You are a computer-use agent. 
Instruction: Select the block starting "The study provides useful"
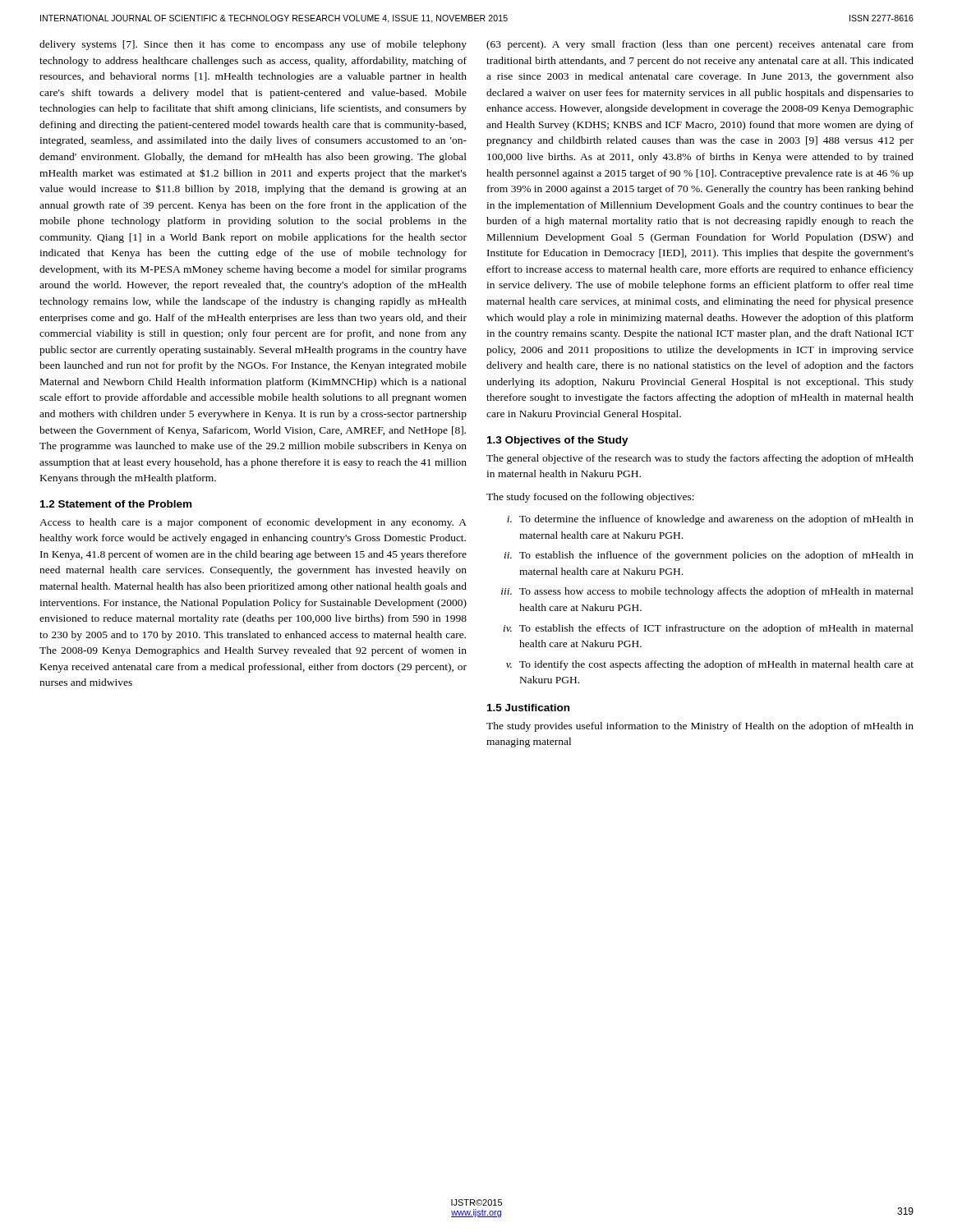[700, 734]
